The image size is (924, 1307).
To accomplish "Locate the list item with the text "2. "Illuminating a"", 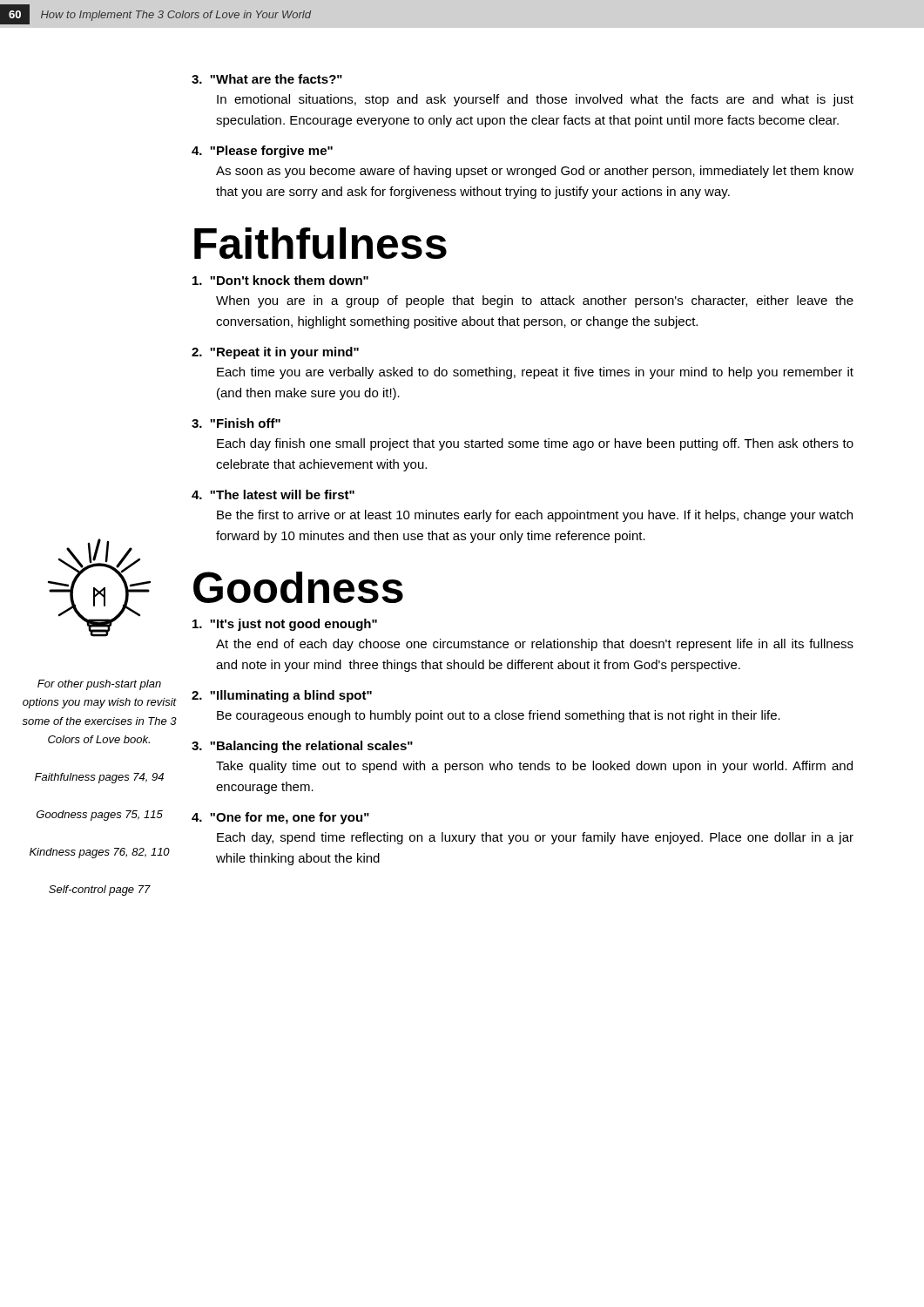I will pyautogui.click(x=523, y=707).
